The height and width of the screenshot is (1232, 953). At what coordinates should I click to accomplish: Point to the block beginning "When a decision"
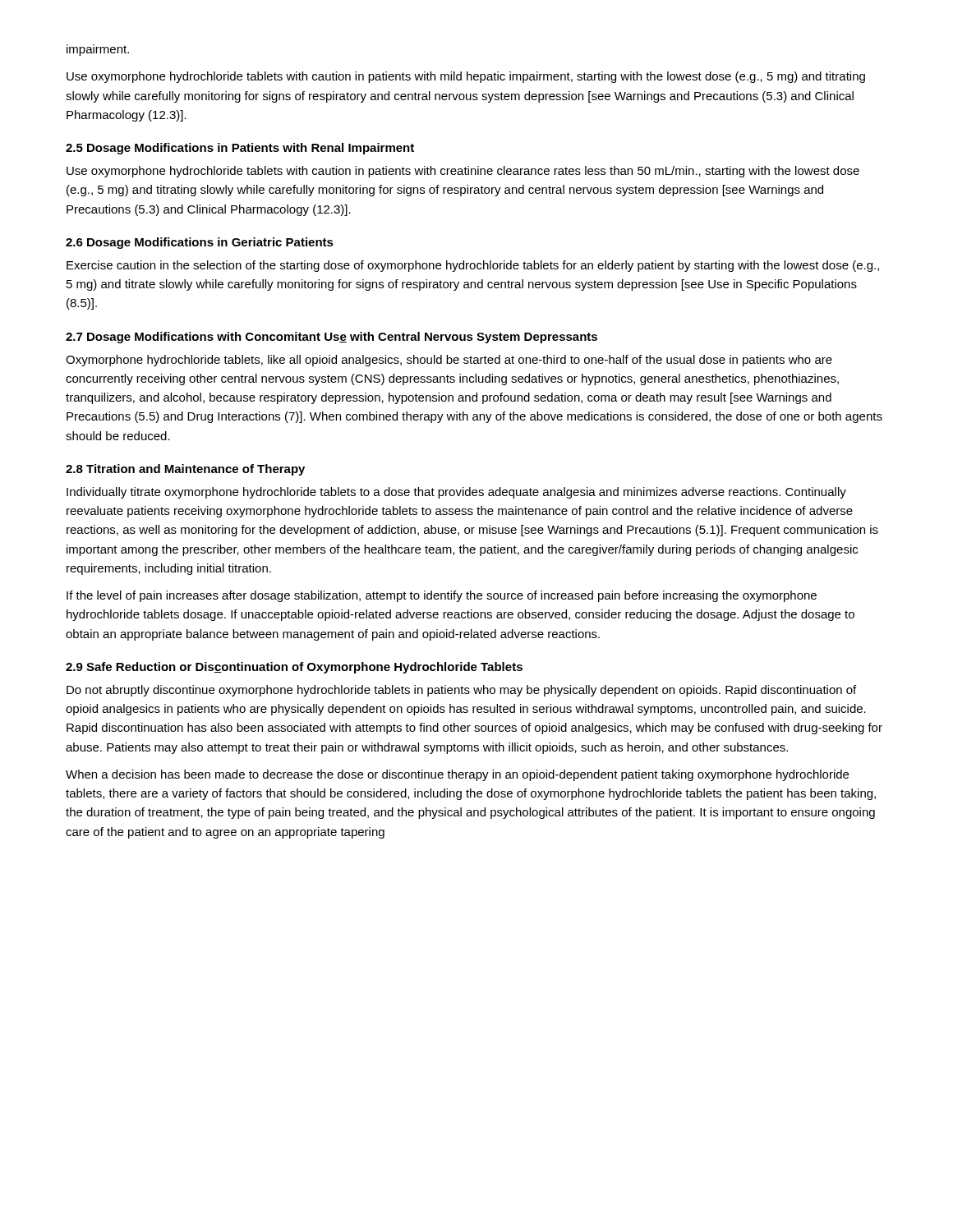click(x=471, y=803)
